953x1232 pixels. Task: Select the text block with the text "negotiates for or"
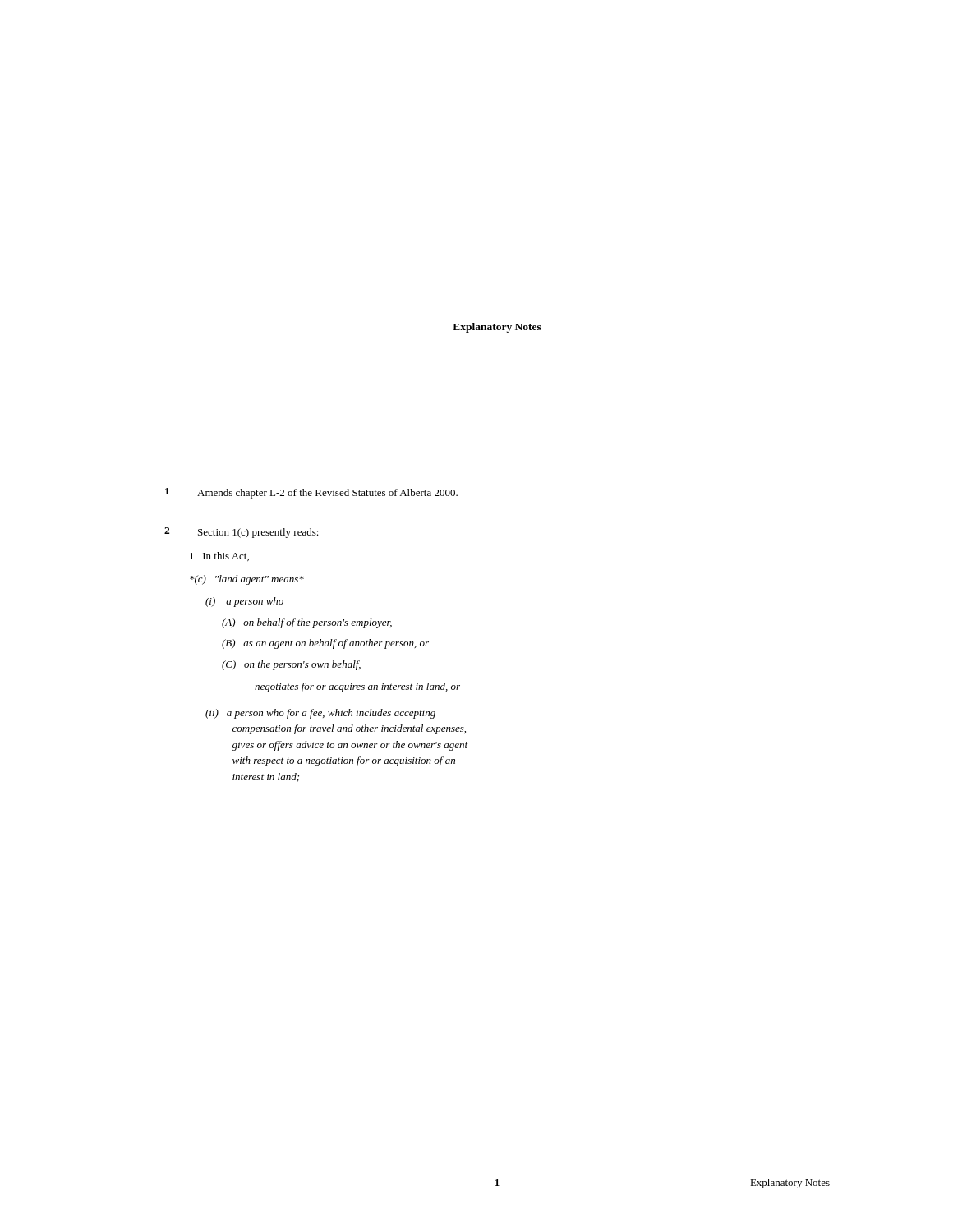pyautogui.click(x=357, y=686)
